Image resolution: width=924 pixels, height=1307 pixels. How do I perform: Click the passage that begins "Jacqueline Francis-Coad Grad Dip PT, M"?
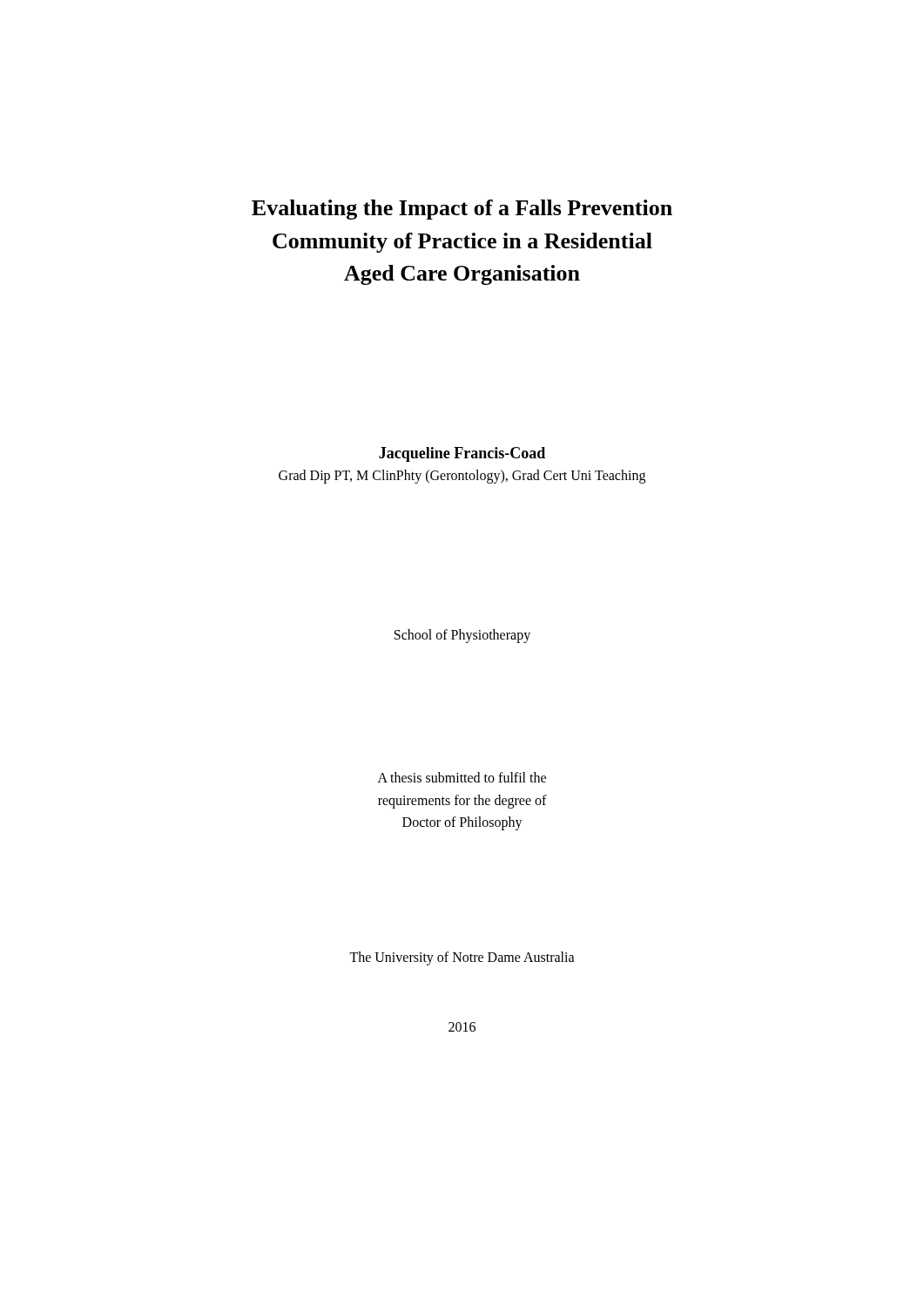coord(462,464)
